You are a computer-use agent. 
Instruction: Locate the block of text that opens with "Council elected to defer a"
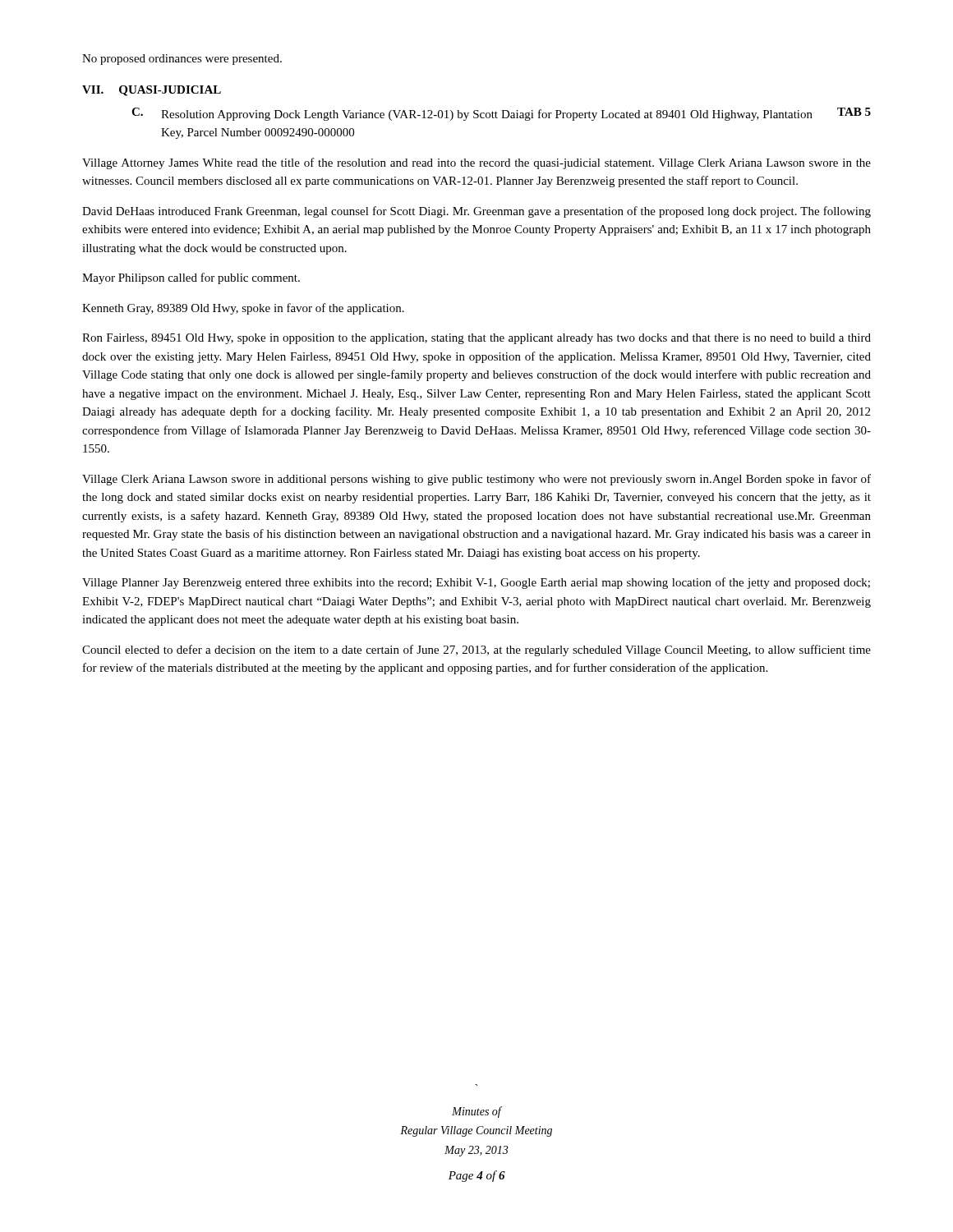pyautogui.click(x=476, y=659)
